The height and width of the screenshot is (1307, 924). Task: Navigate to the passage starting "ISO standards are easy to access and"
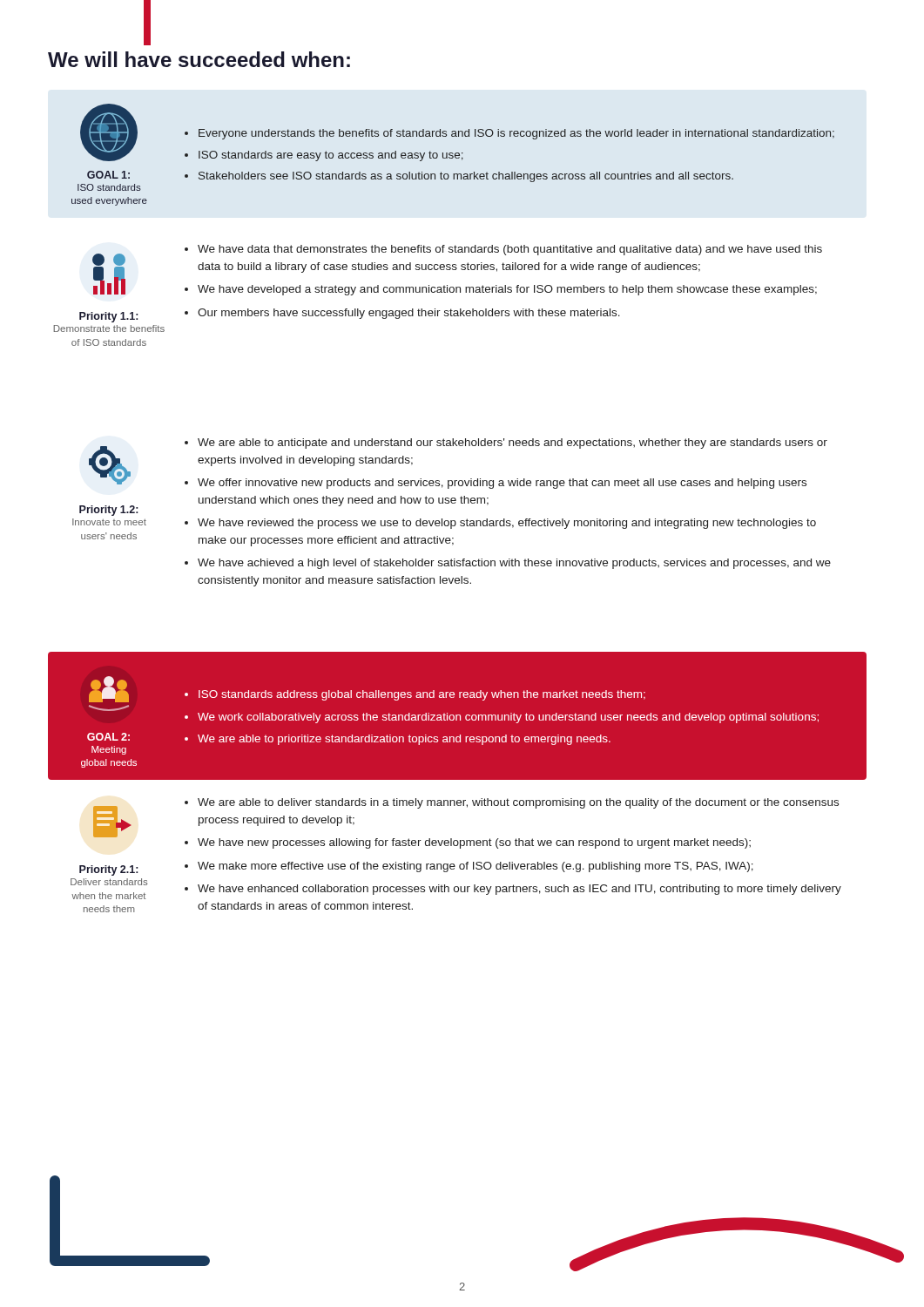pos(331,154)
